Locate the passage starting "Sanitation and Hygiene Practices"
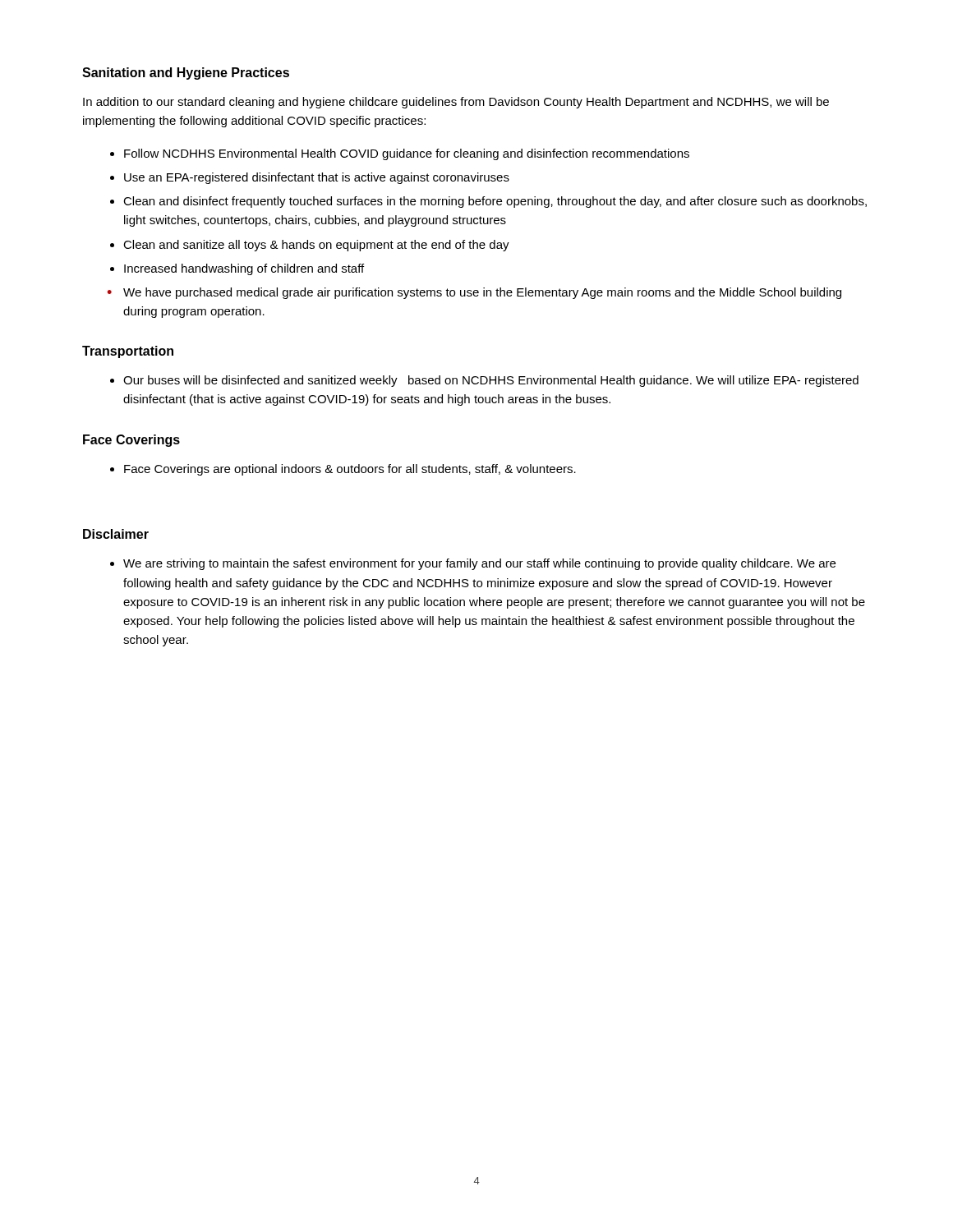The width and height of the screenshot is (953, 1232). tap(186, 73)
